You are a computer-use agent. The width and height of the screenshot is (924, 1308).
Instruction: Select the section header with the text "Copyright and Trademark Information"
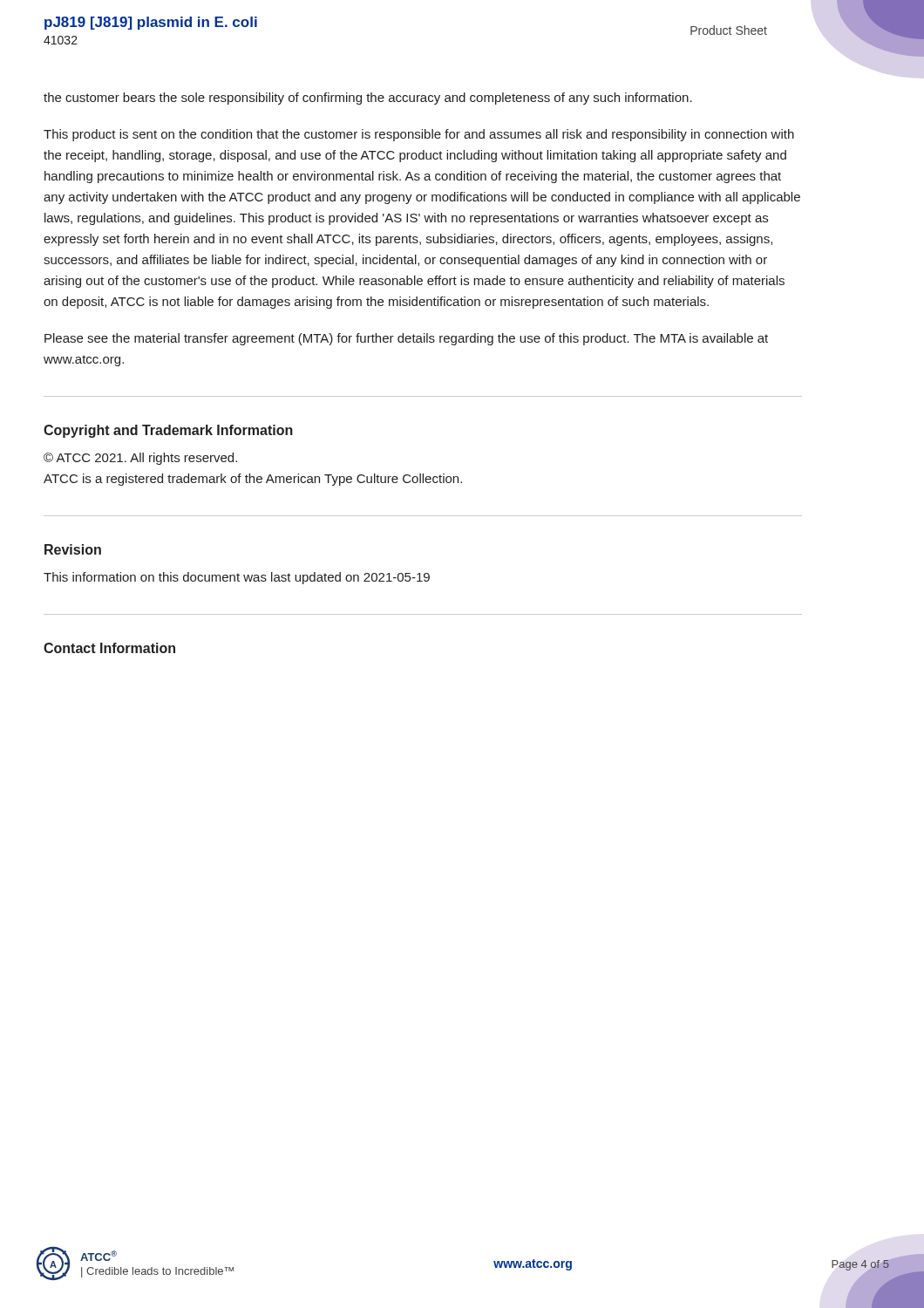point(168,430)
